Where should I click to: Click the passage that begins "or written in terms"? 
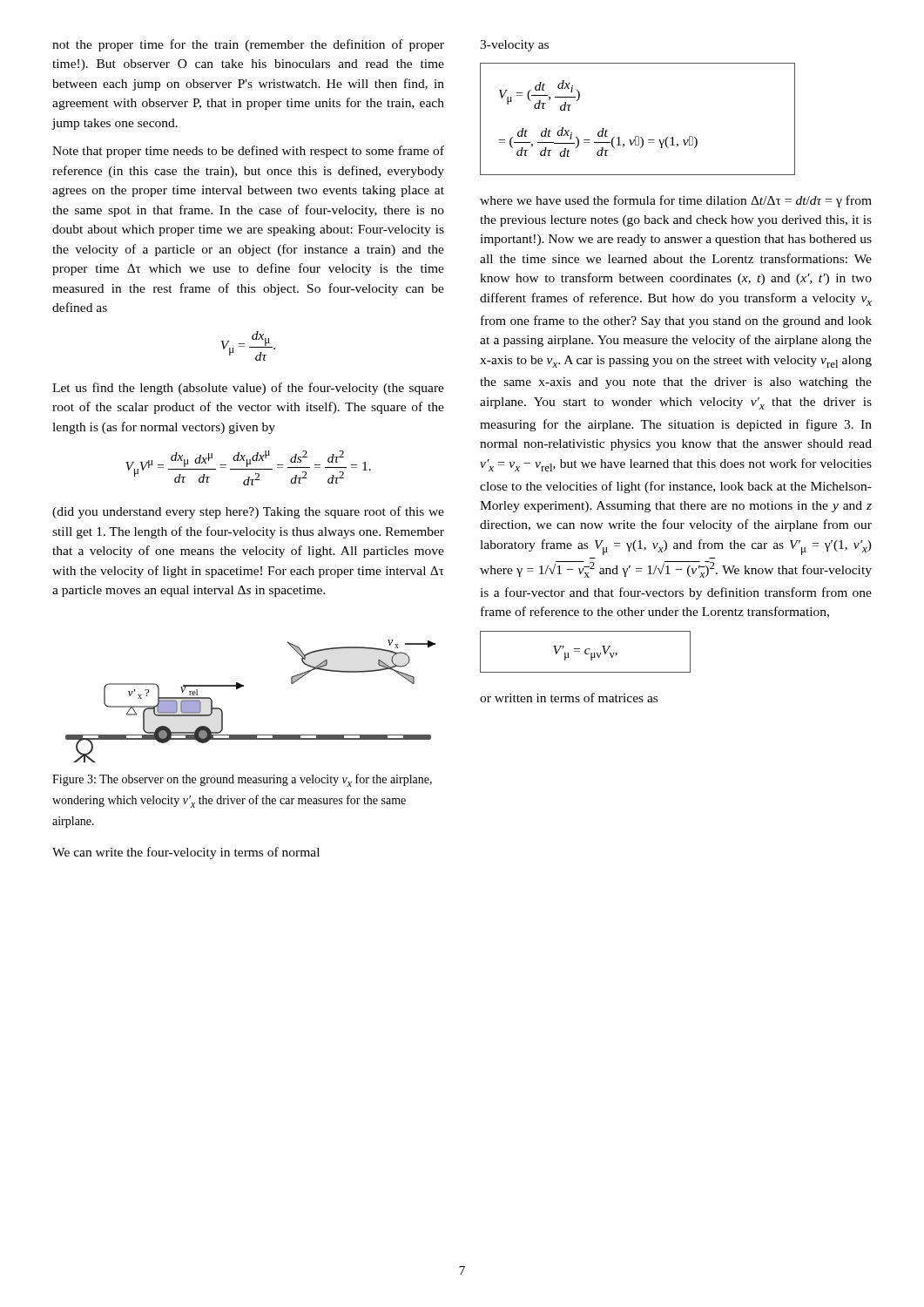point(569,698)
